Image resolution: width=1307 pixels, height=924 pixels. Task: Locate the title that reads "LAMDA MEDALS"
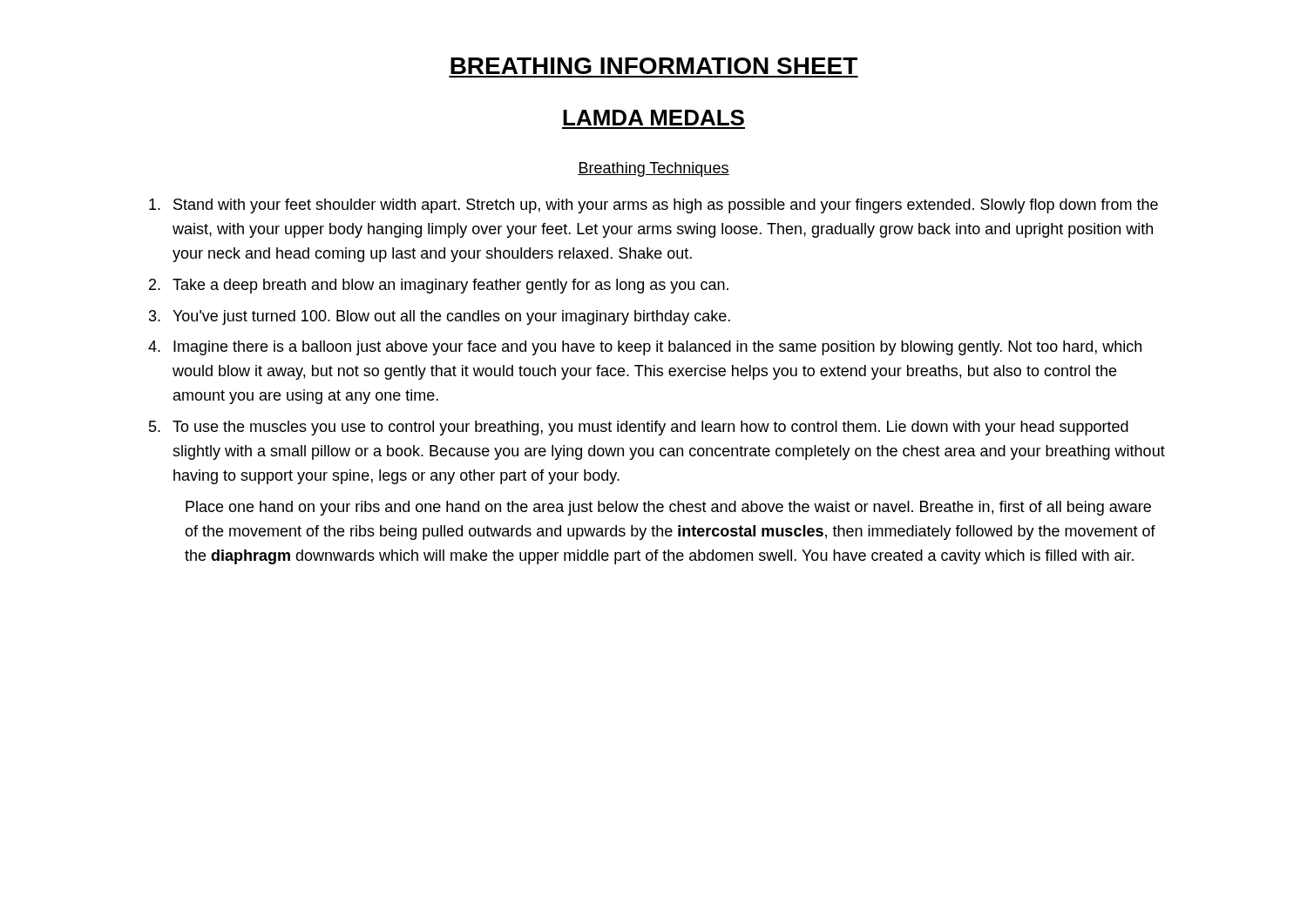[x=654, y=118]
